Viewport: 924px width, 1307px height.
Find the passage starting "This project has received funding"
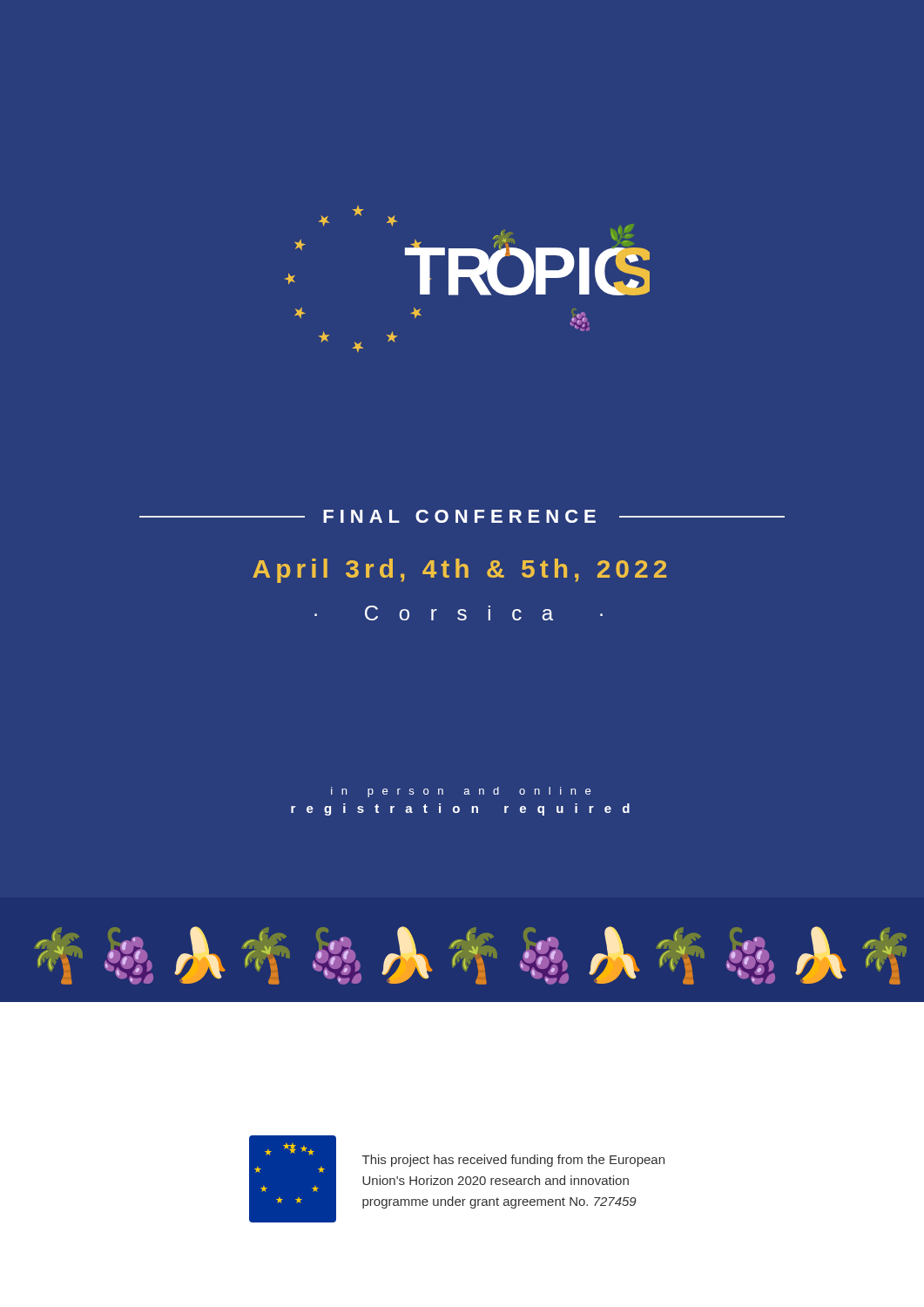click(x=514, y=1180)
